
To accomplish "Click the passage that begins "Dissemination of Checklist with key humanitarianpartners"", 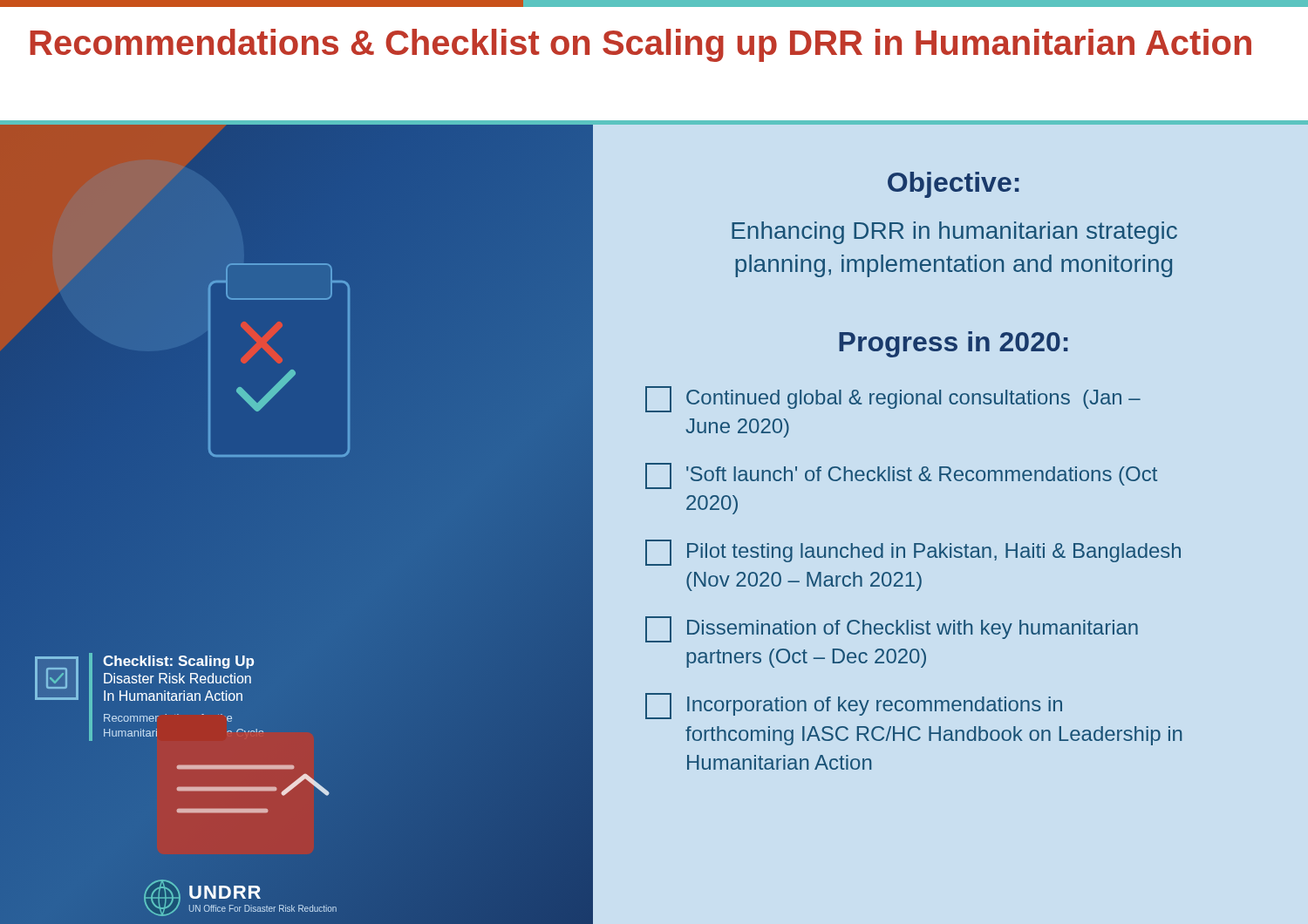I will click(x=892, y=642).
